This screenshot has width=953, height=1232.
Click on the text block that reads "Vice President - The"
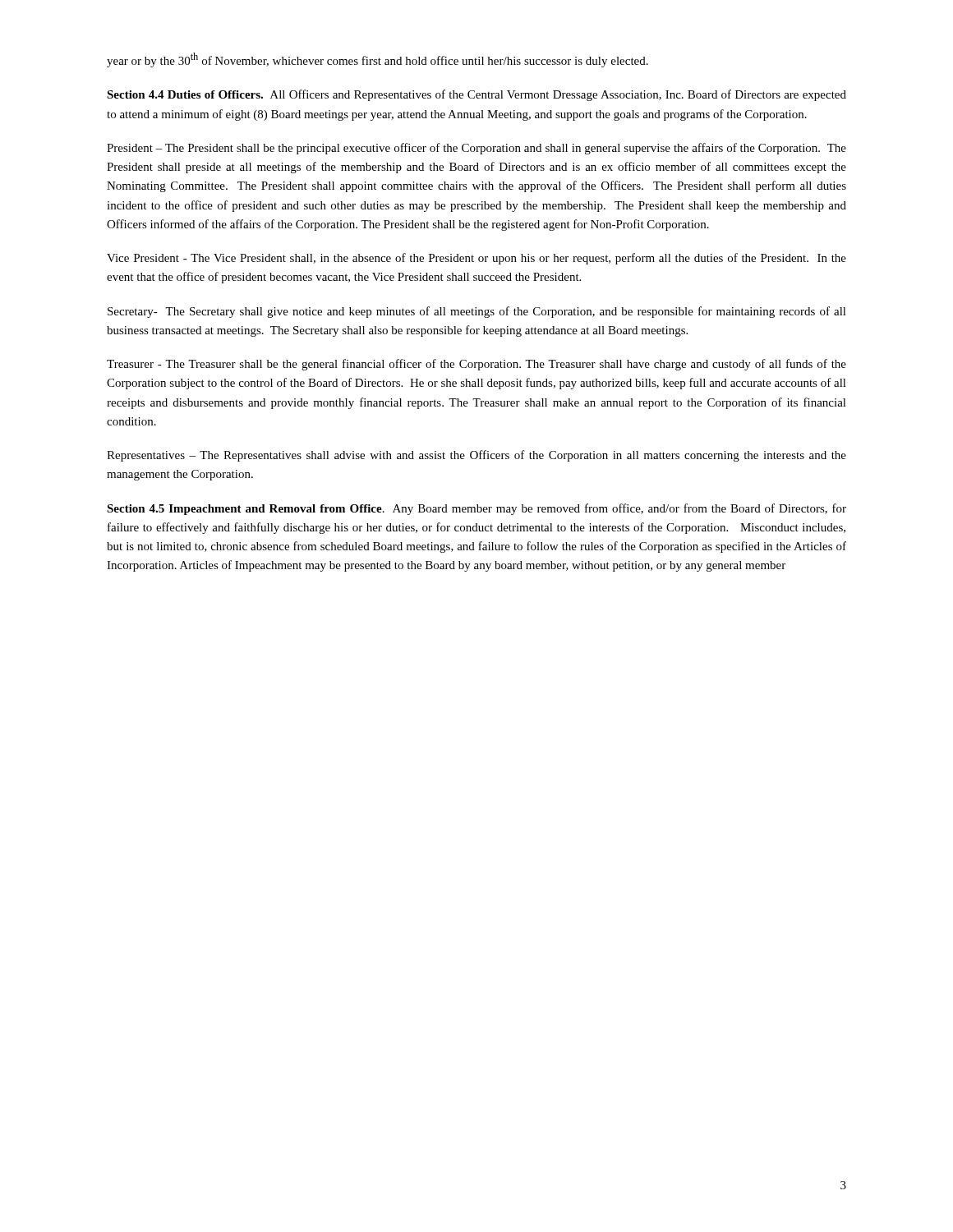pos(476,267)
